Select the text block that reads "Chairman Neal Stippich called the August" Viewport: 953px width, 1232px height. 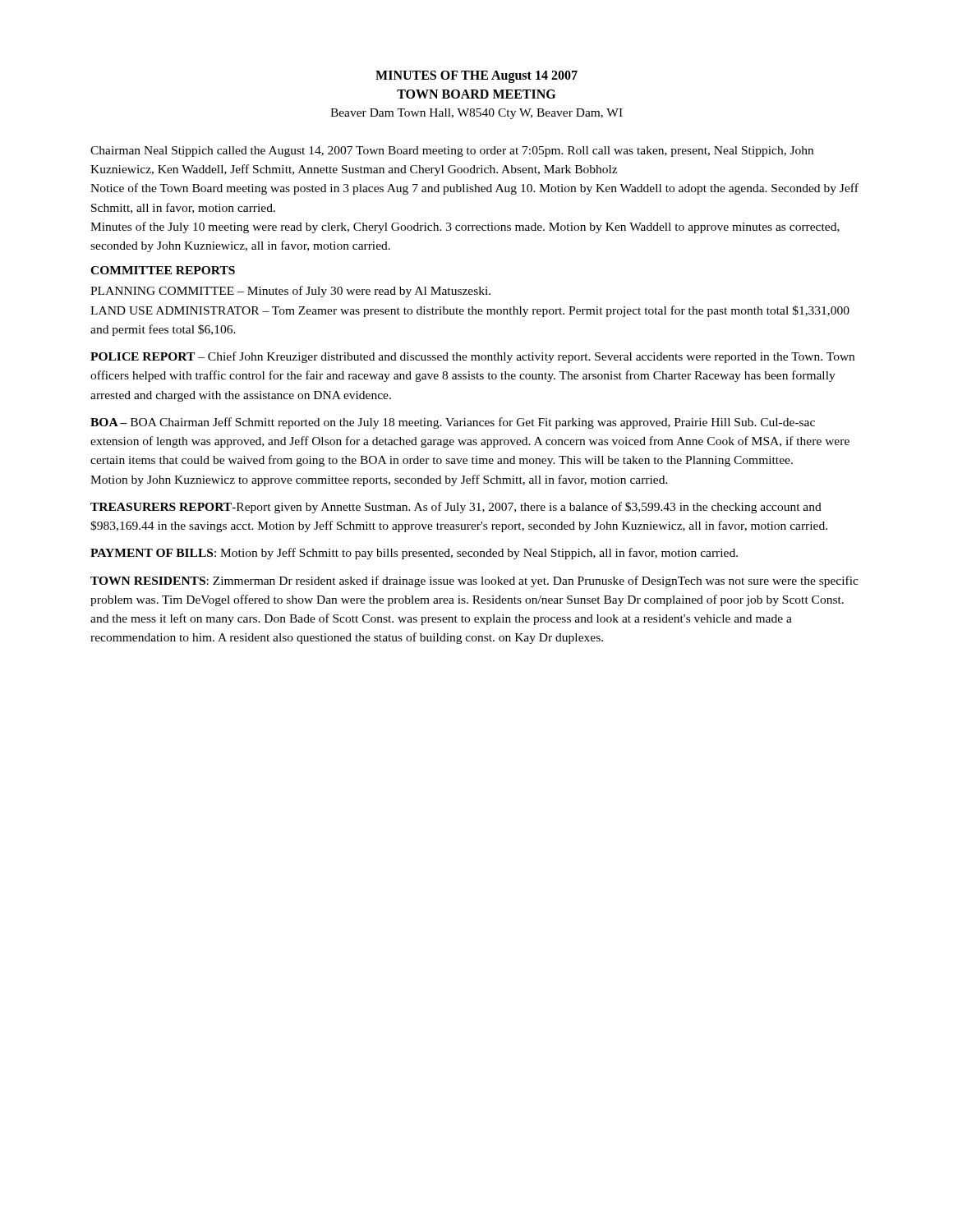tap(474, 197)
